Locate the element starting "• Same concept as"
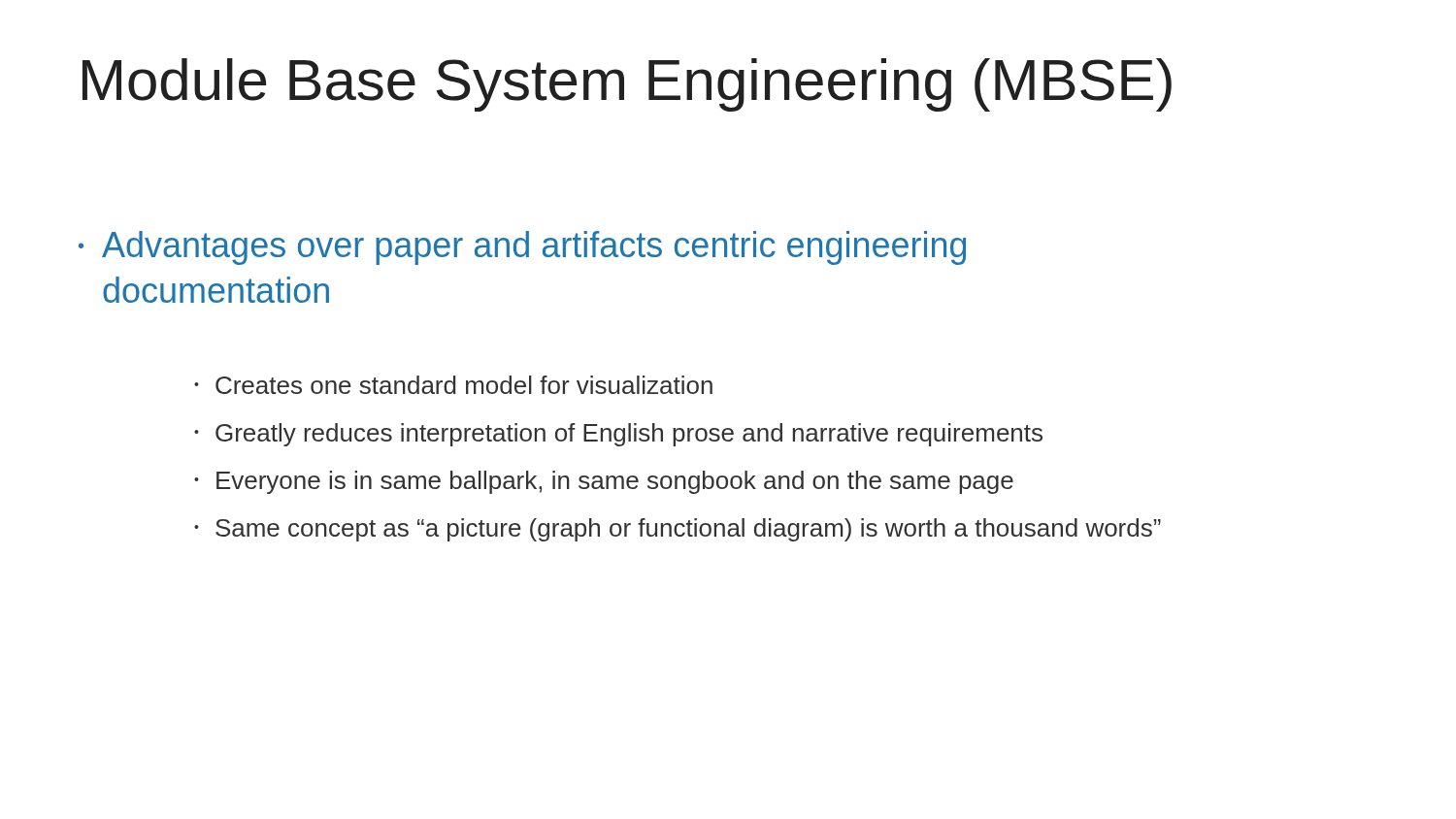Viewport: 1456px width, 819px height. [x=678, y=529]
